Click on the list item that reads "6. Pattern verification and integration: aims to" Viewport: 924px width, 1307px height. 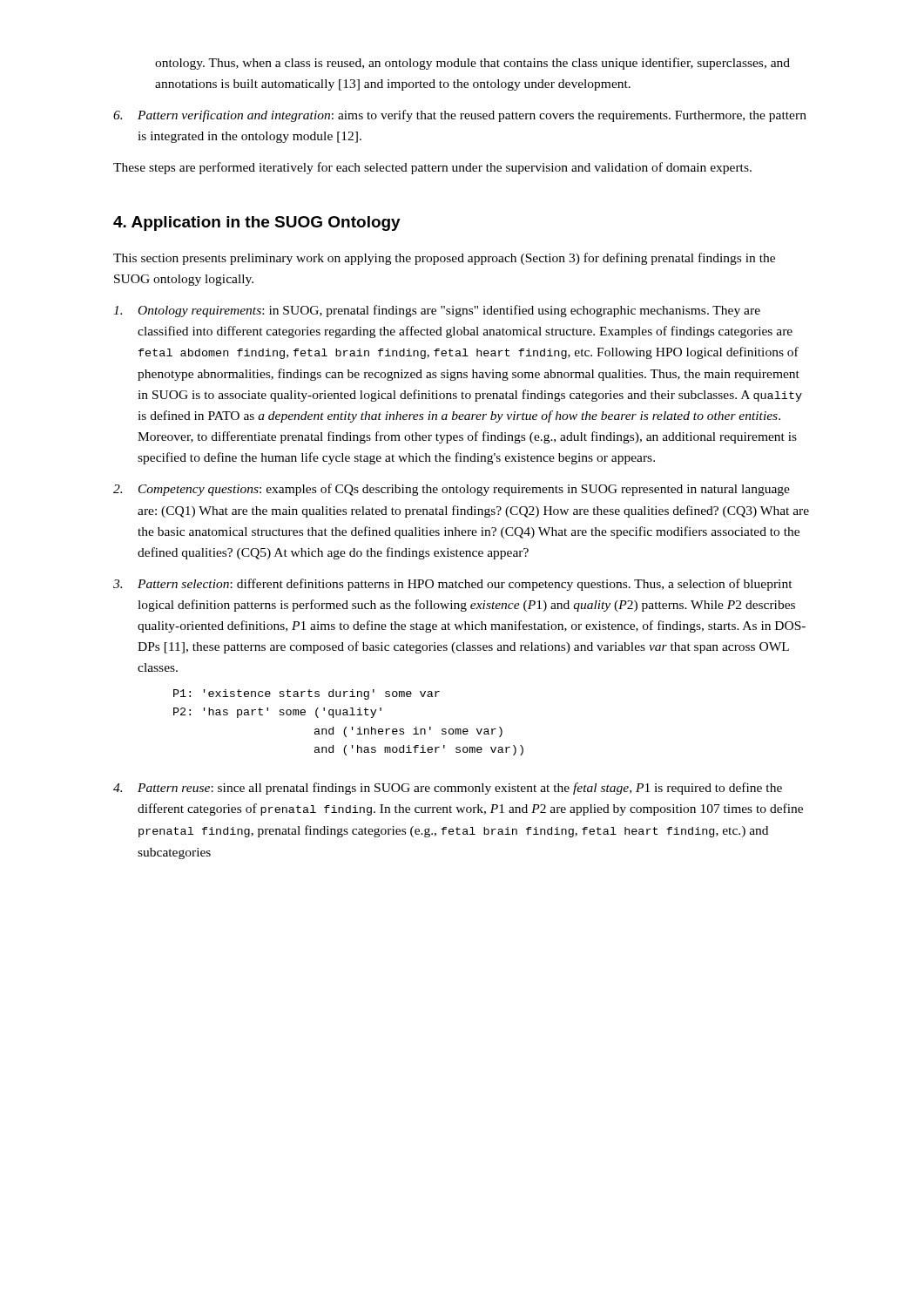point(462,125)
